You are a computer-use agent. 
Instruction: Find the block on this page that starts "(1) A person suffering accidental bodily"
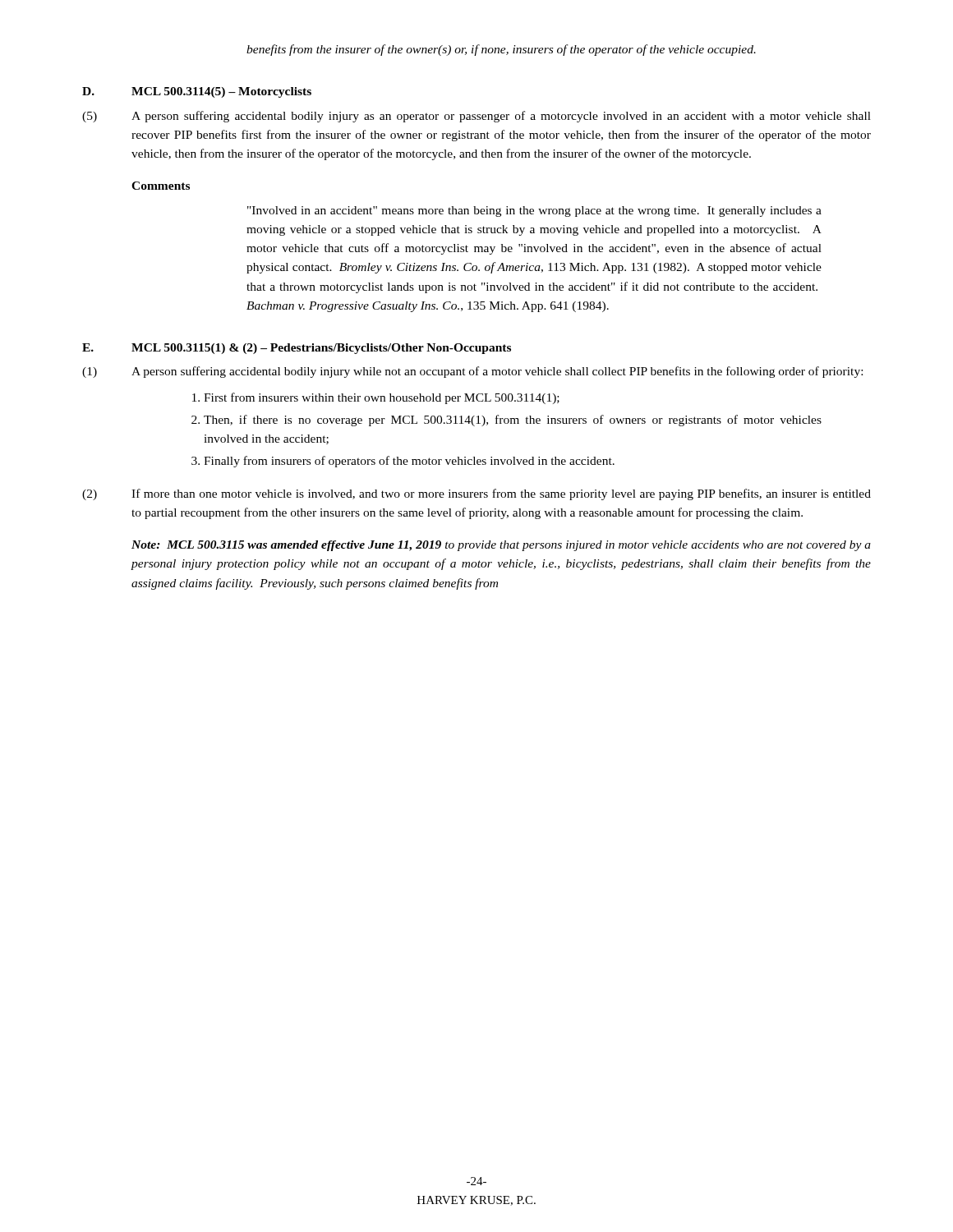tap(476, 371)
